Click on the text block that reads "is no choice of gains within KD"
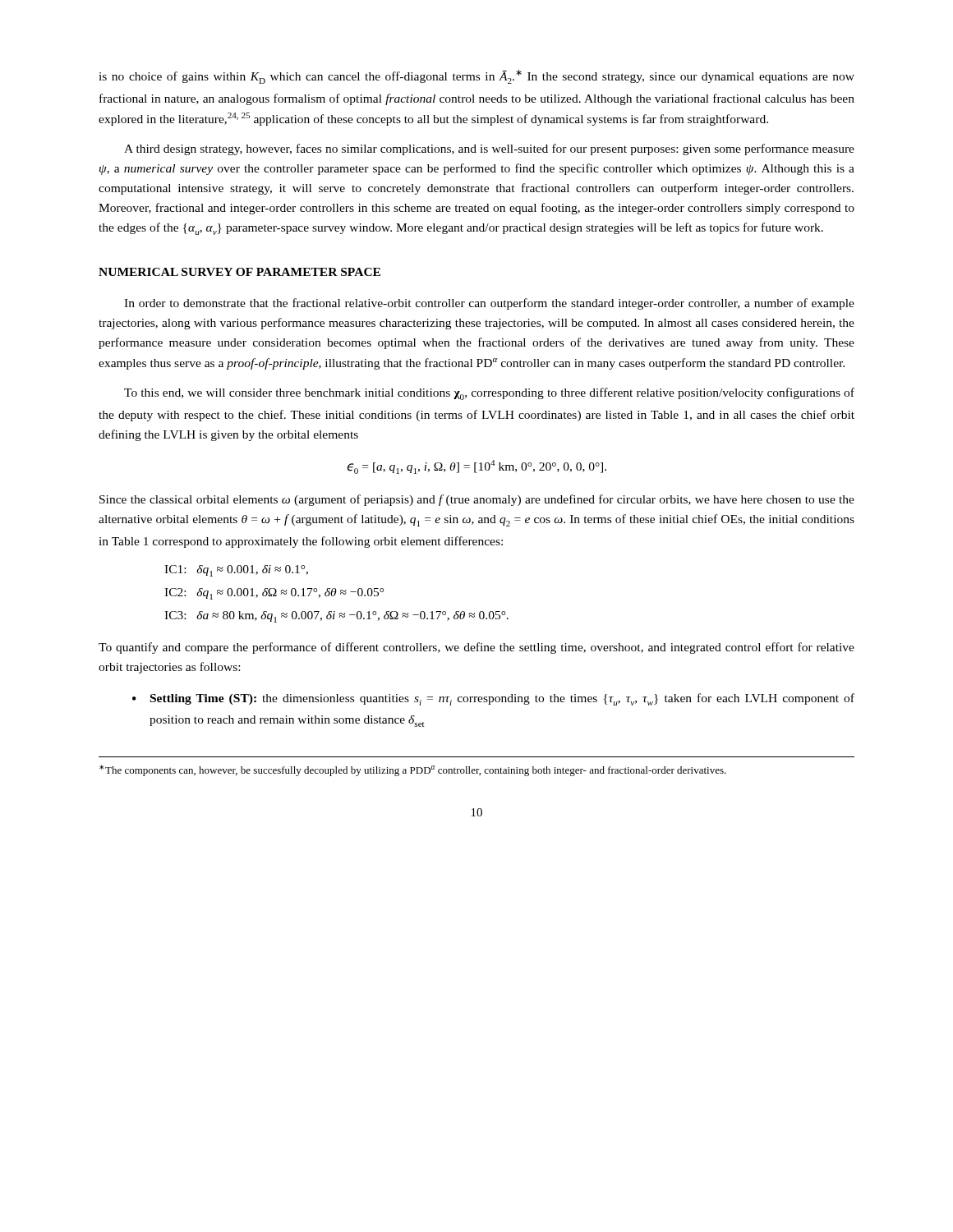Screen dimensions: 1232x953 coord(476,97)
